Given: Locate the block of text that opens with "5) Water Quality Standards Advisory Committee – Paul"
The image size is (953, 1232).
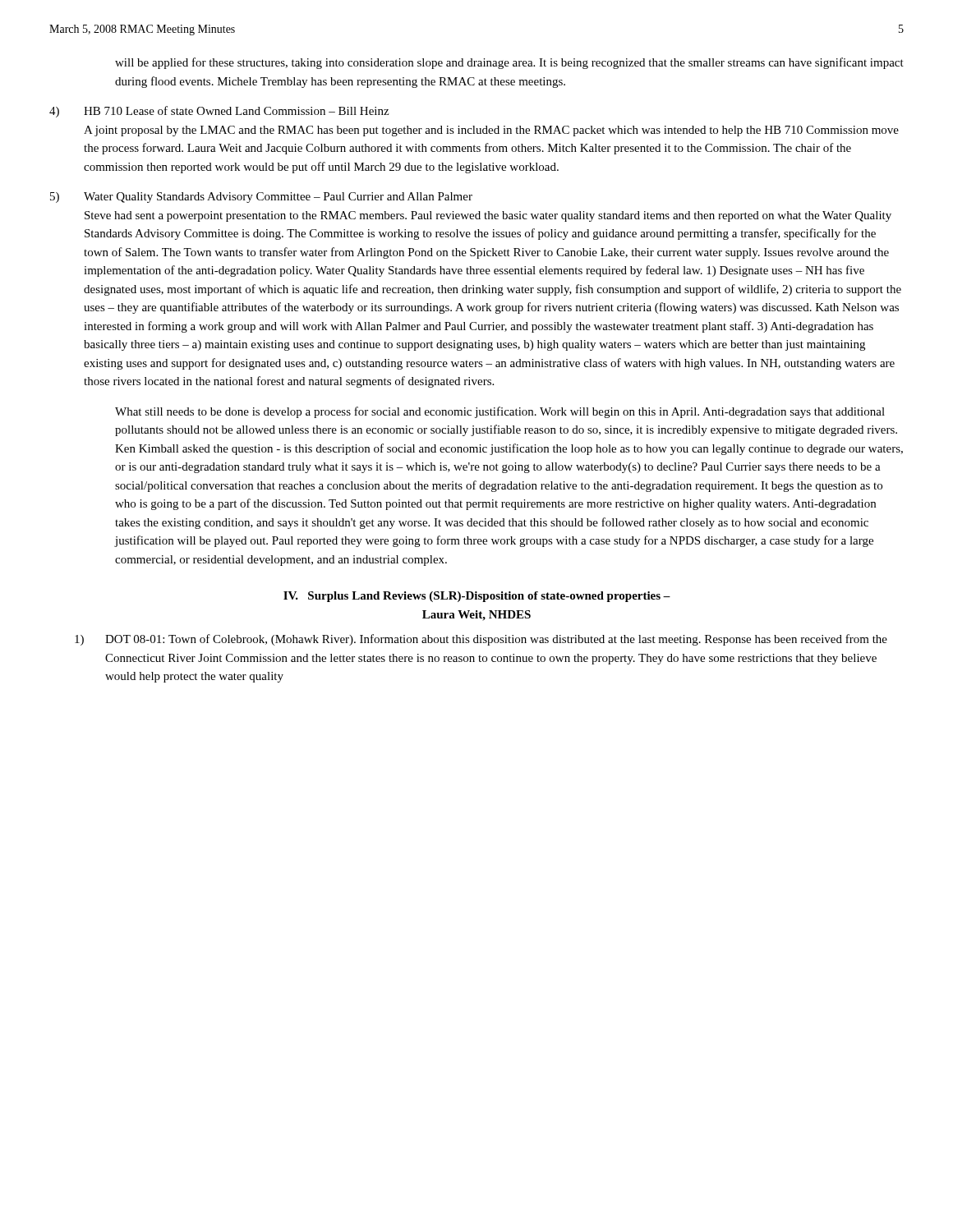Looking at the screenshot, I should (x=476, y=289).
